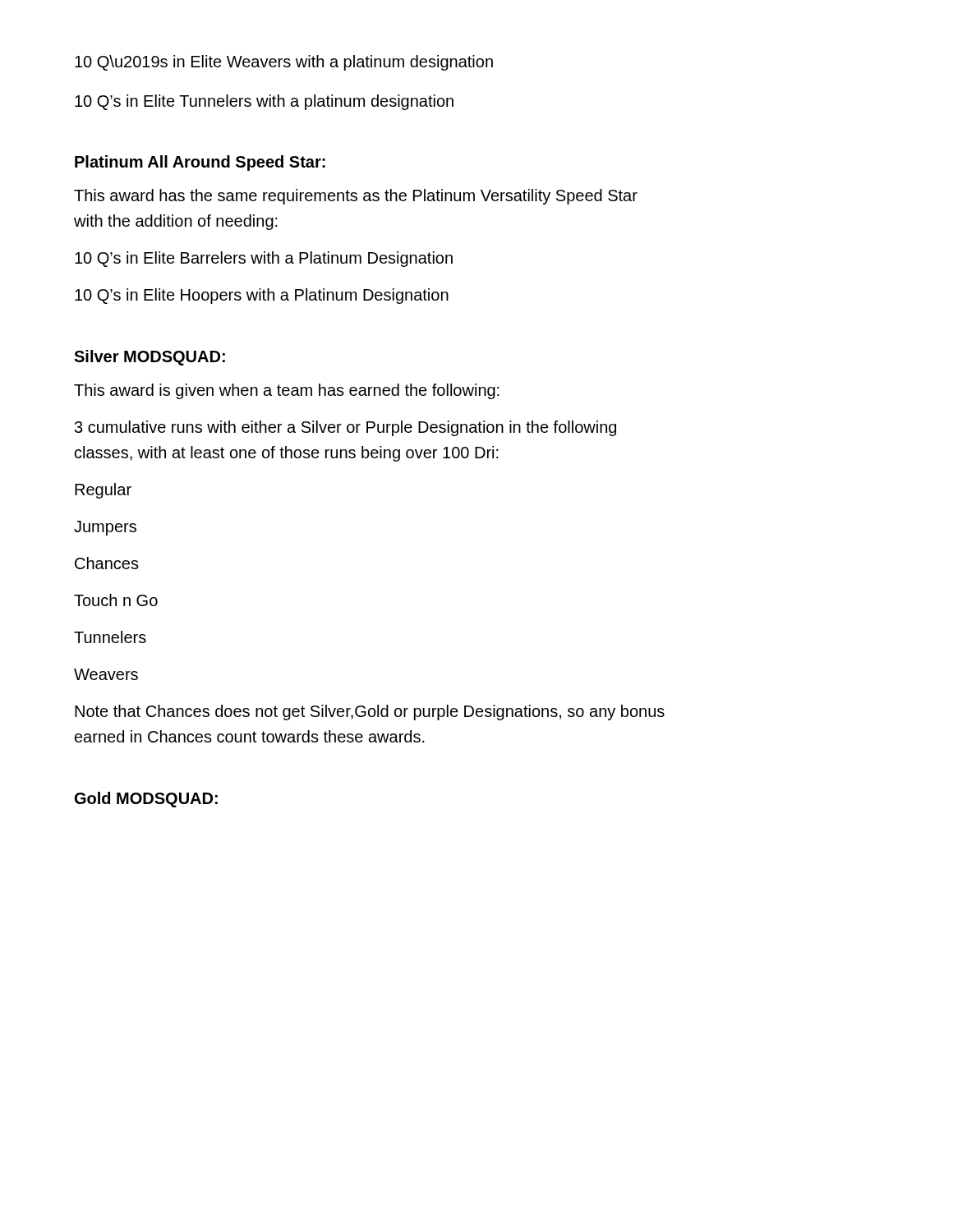Find the text block containing "This award has the same requirements"

pos(356,208)
